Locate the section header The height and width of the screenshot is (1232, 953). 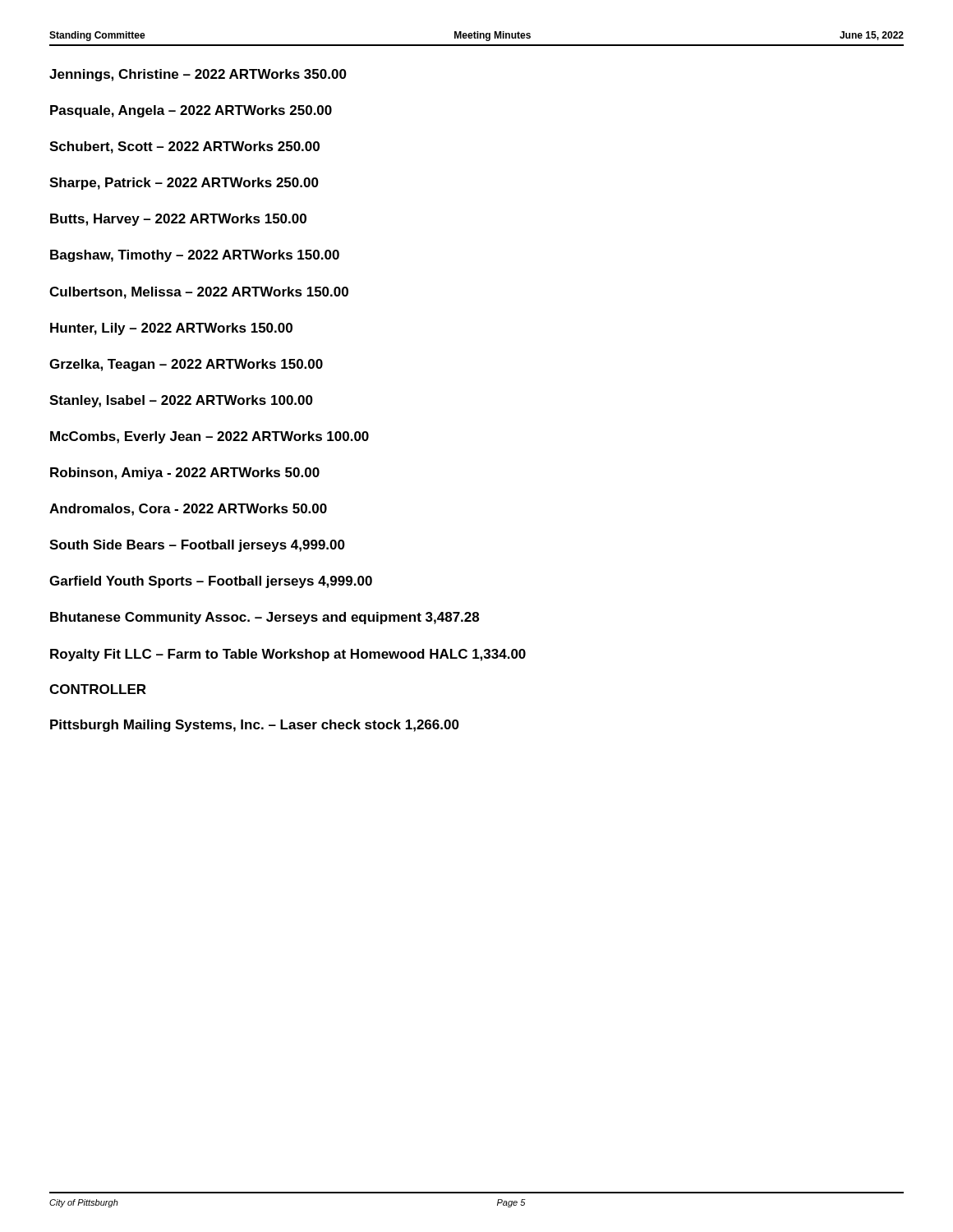[98, 689]
